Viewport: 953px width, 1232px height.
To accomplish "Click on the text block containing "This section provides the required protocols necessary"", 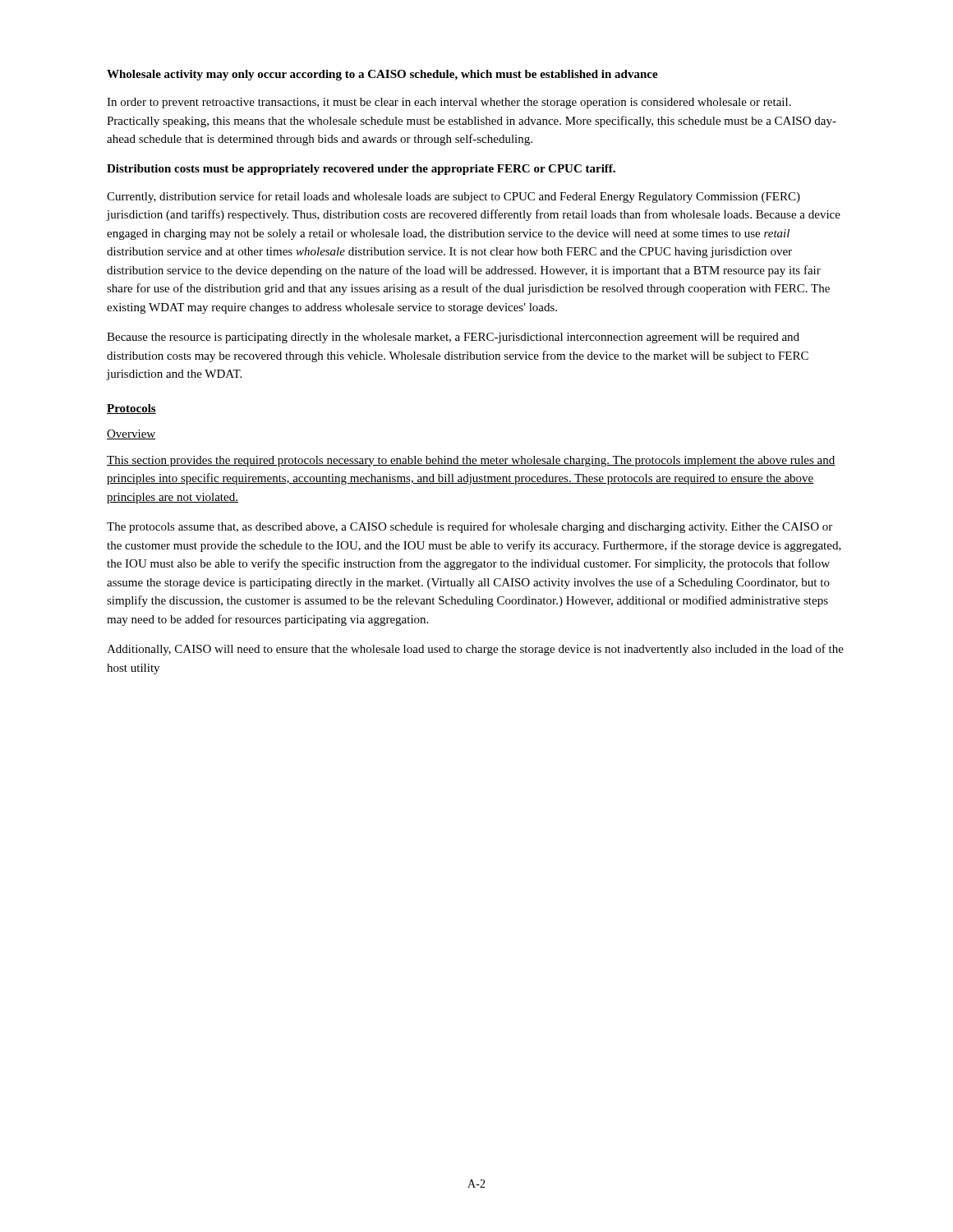I will (x=471, y=478).
